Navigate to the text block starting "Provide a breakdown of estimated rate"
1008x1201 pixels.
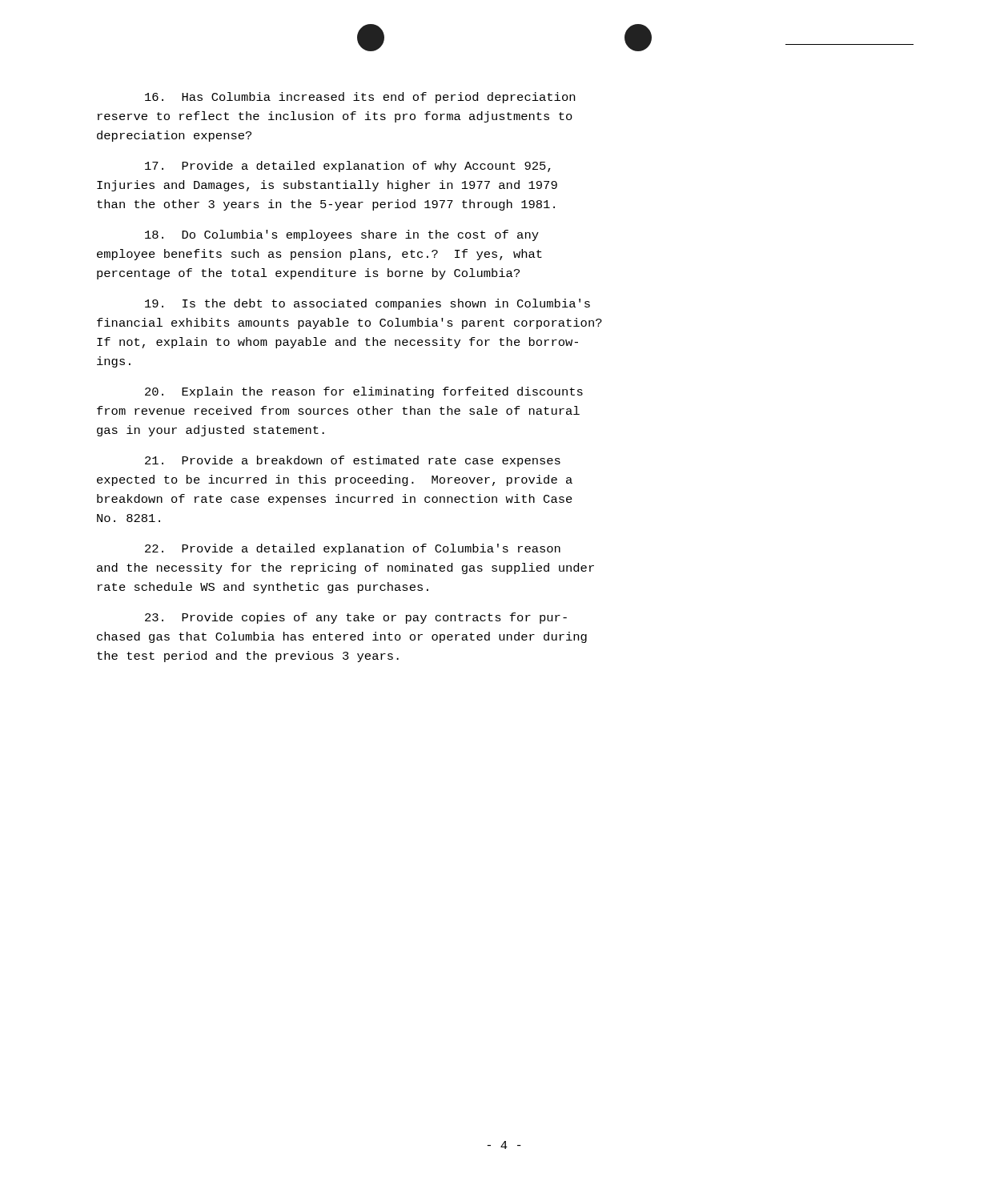(x=504, y=490)
